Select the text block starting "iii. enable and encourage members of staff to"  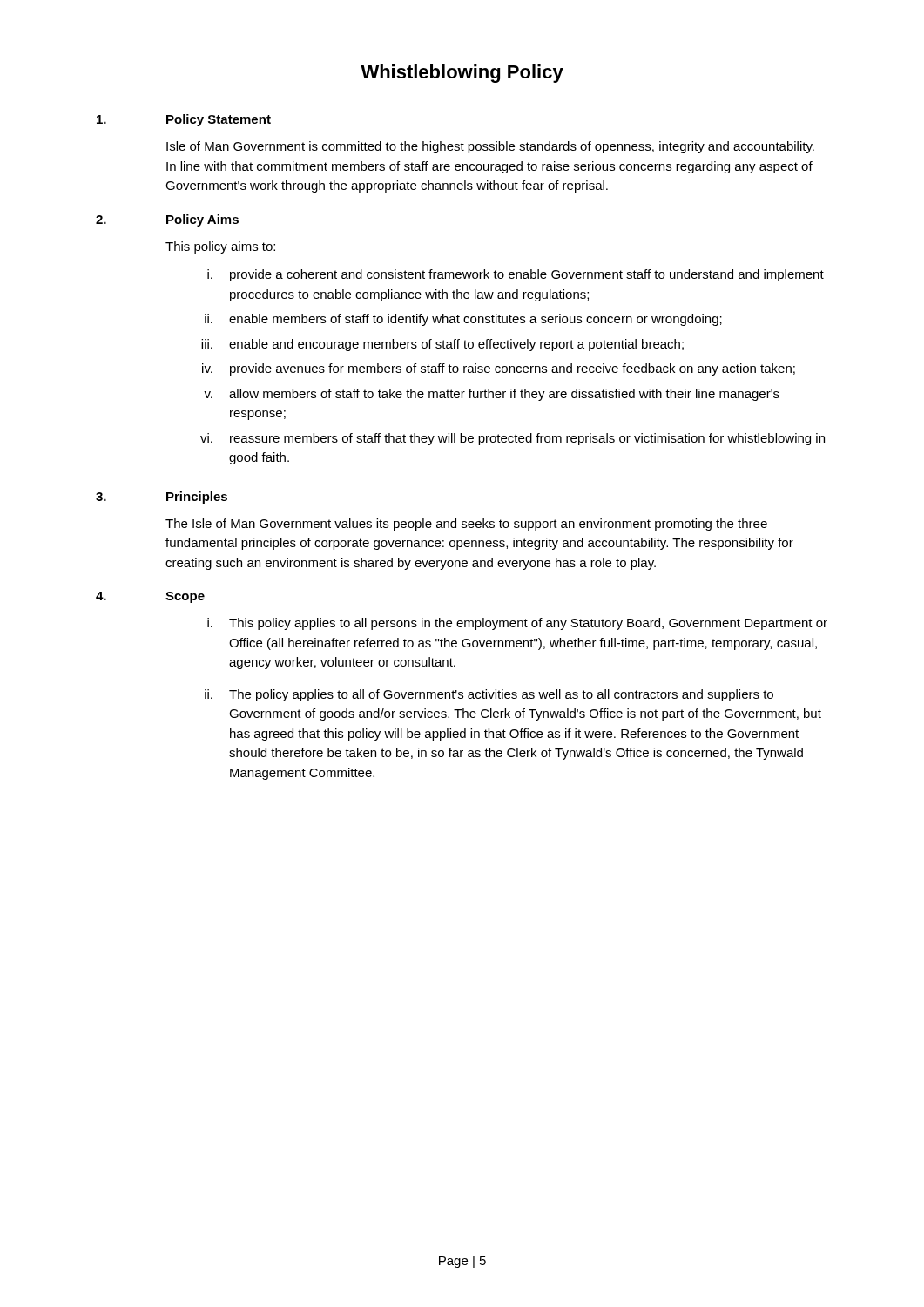point(497,344)
